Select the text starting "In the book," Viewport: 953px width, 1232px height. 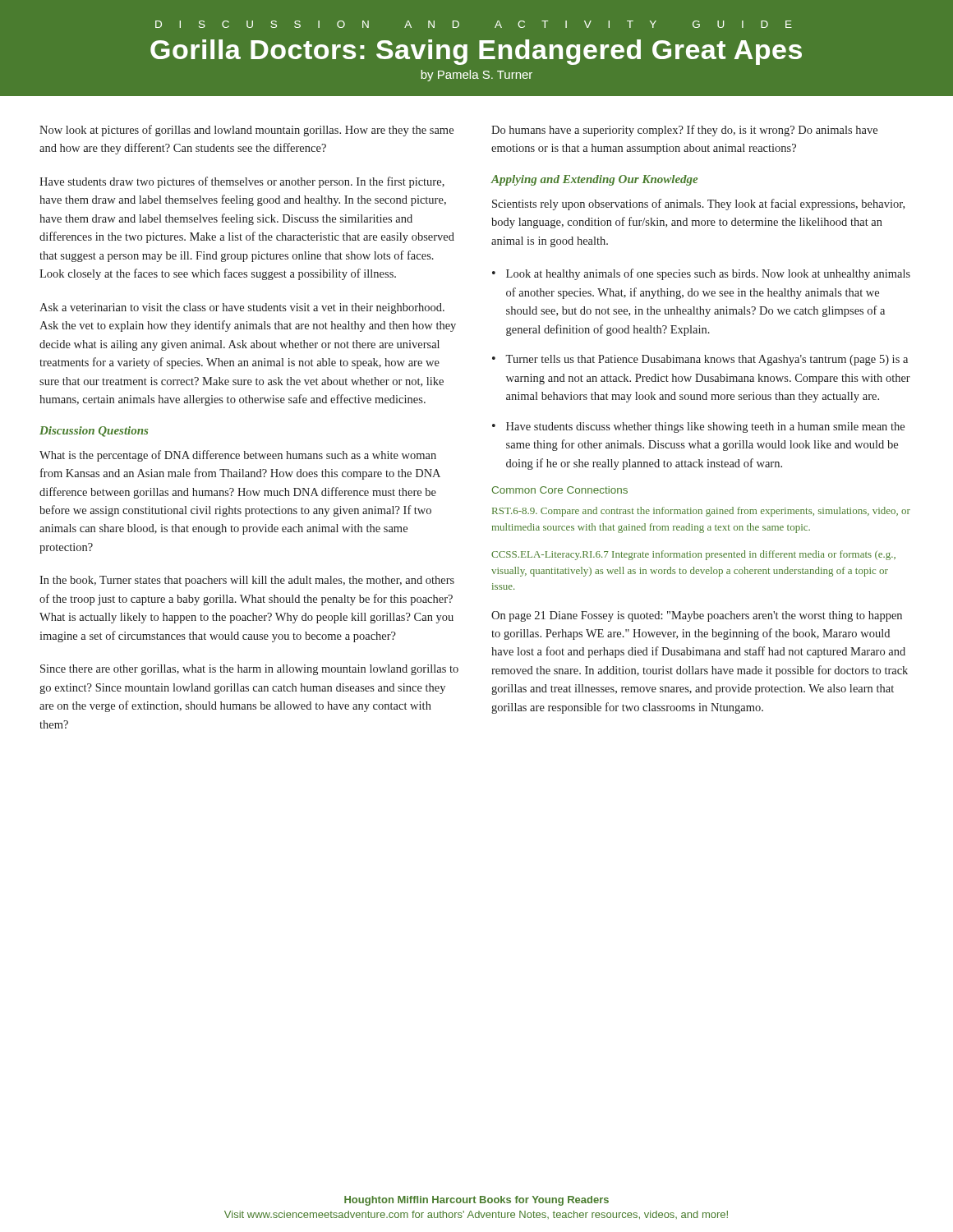pos(247,608)
